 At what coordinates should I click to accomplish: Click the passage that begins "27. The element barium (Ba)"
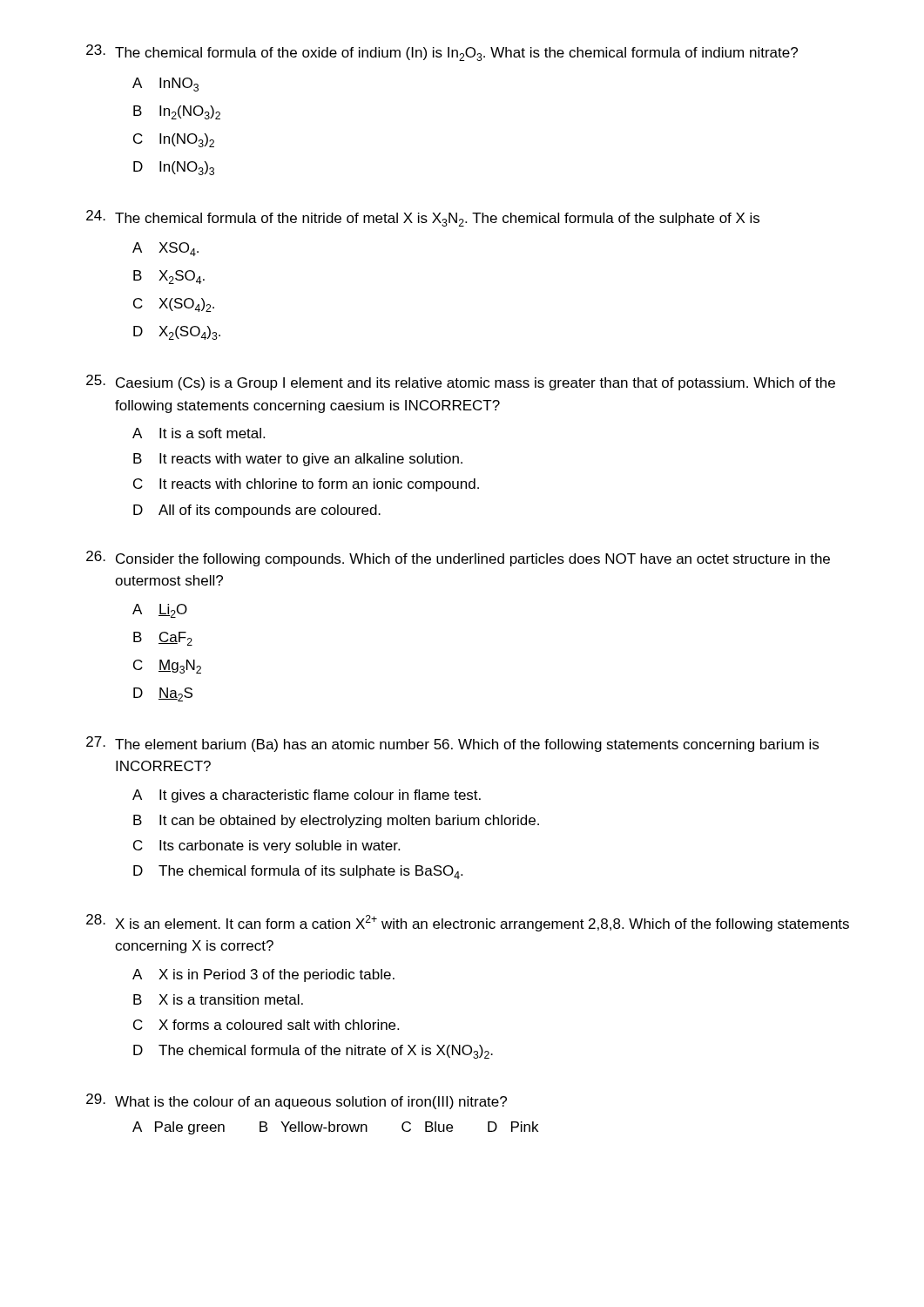[462, 810]
